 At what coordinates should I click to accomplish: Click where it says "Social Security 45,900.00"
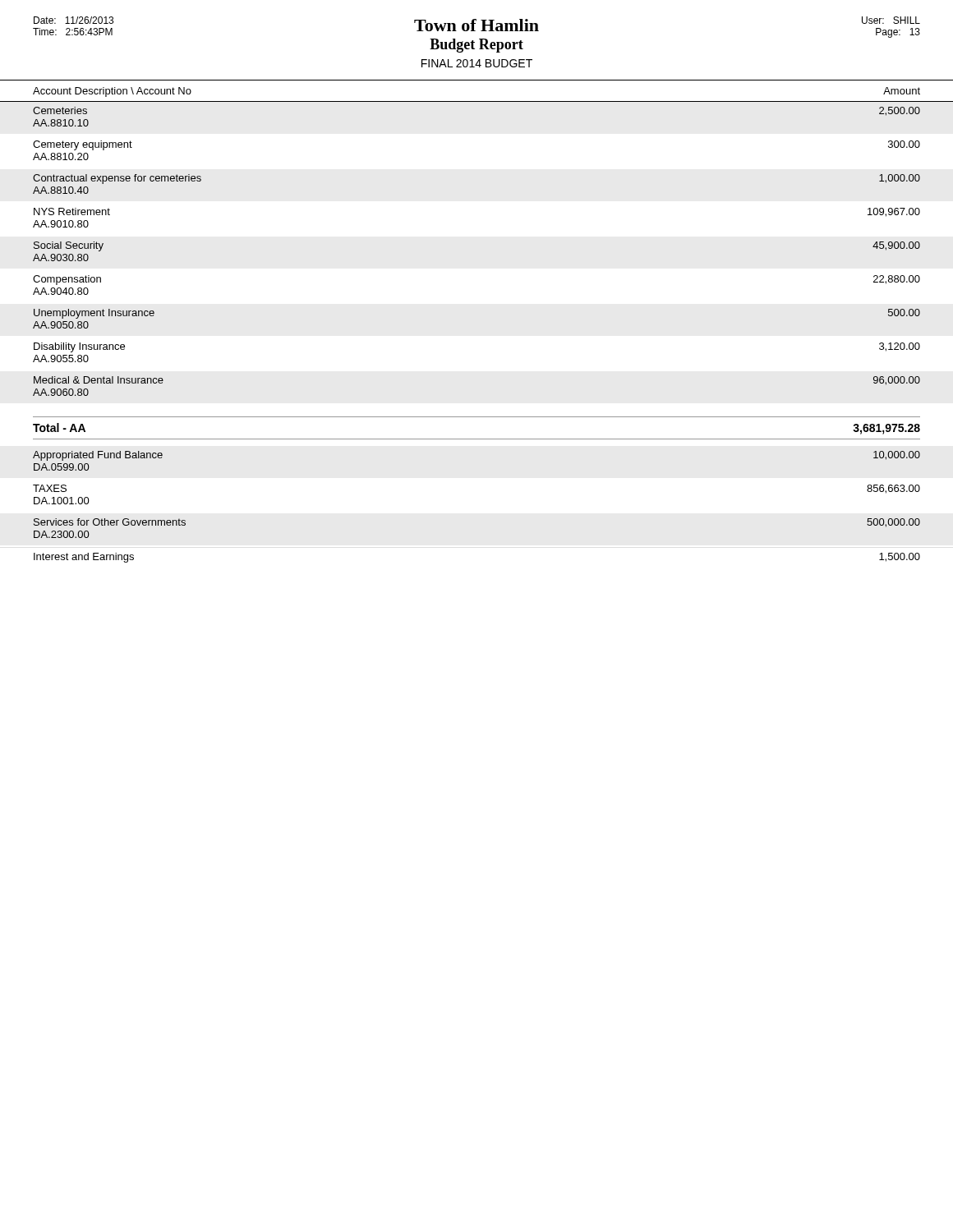(69, 245)
